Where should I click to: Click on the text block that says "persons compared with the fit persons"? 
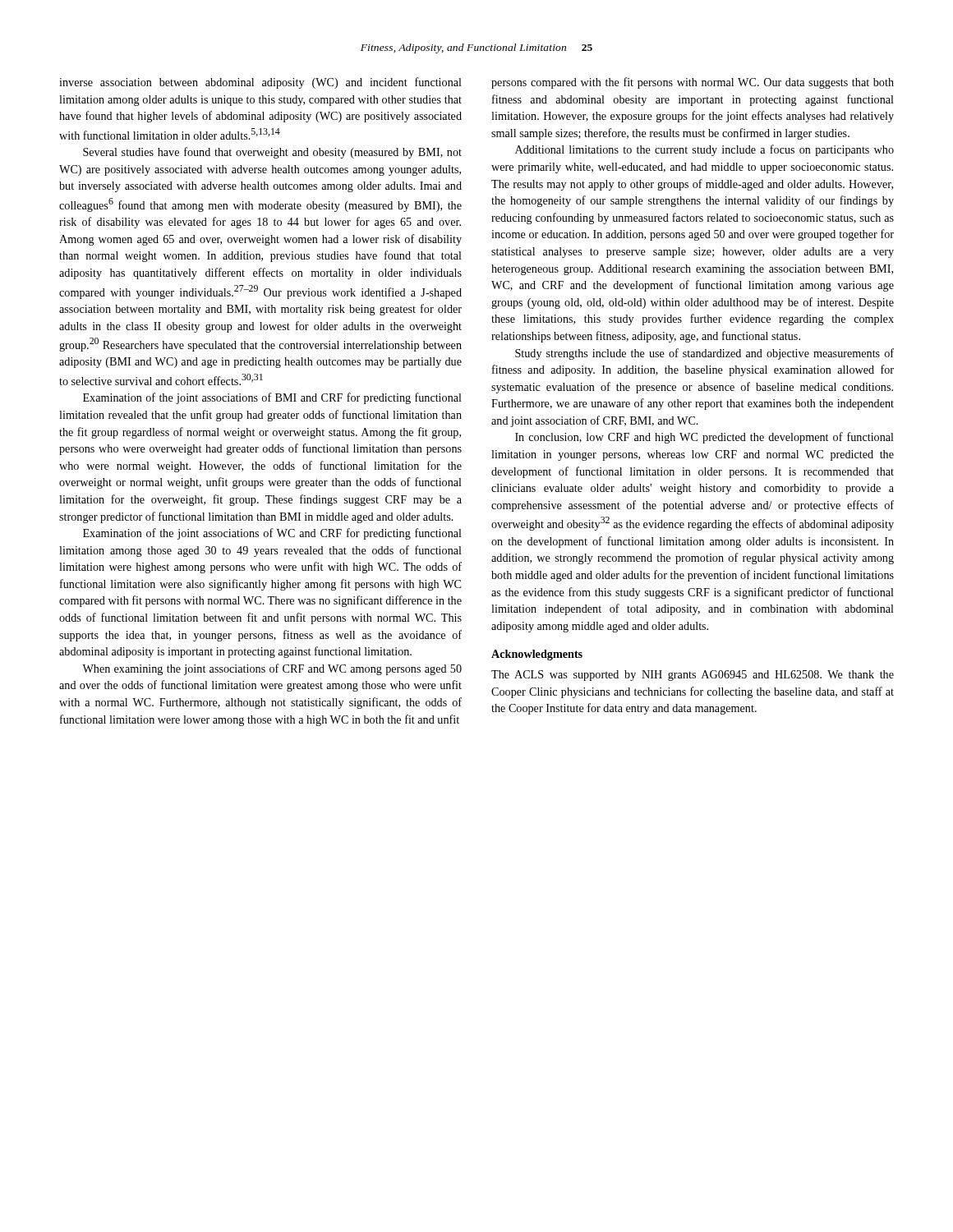693,354
